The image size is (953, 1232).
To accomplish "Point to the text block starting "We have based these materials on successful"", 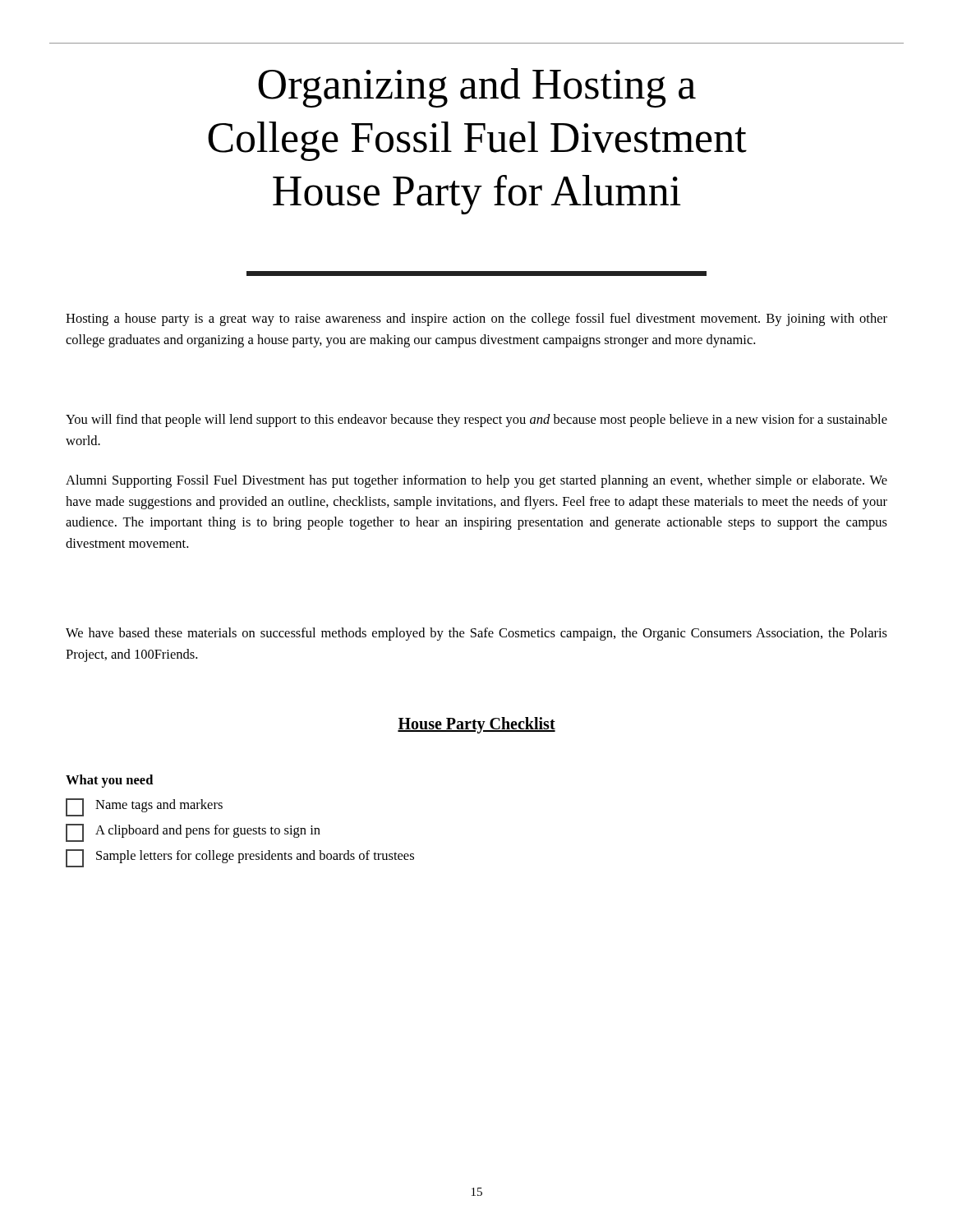I will [x=476, y=643].
